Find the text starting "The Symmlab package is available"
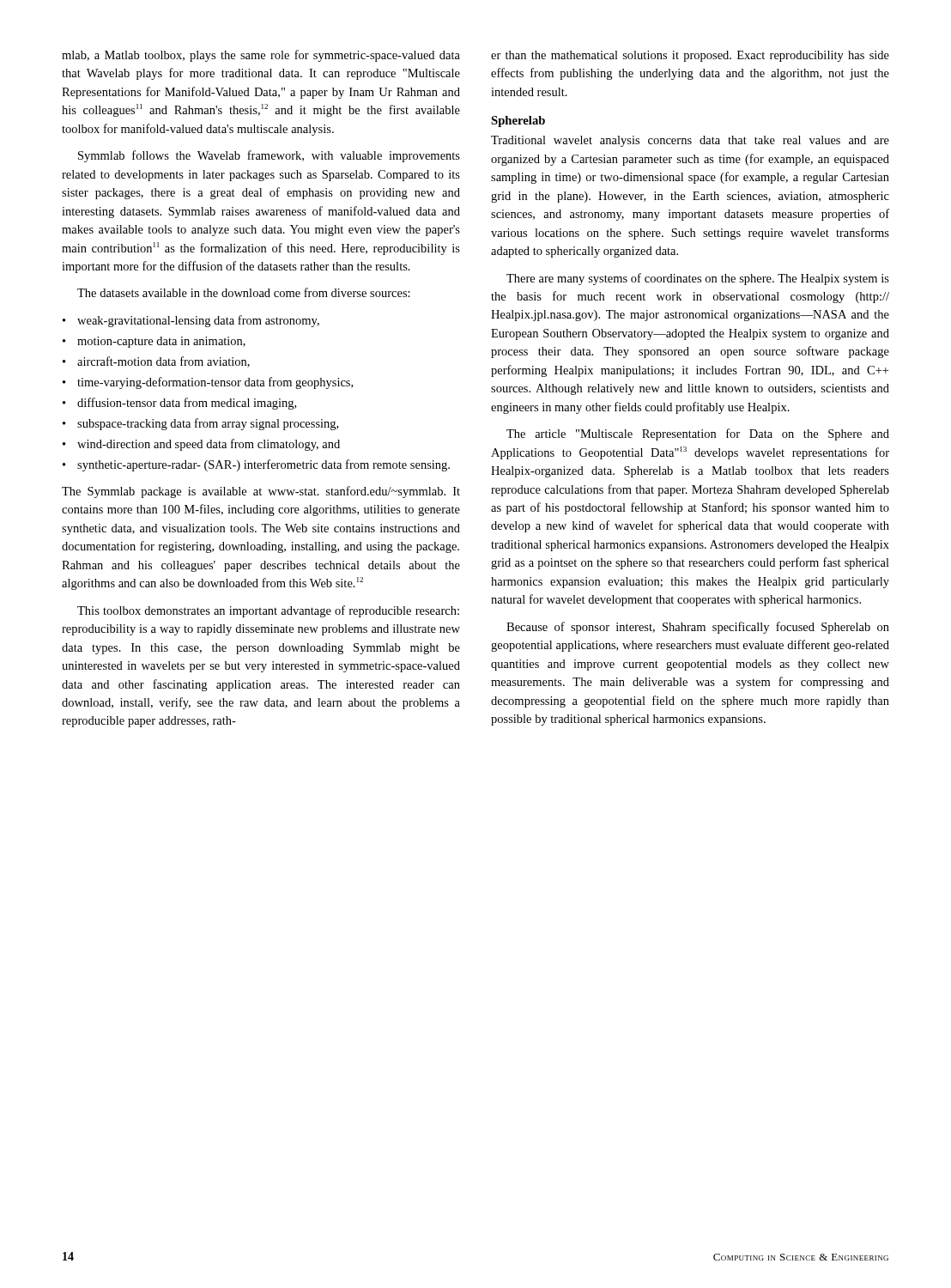This screenshot has height=1288, width=951. point(261,538)
